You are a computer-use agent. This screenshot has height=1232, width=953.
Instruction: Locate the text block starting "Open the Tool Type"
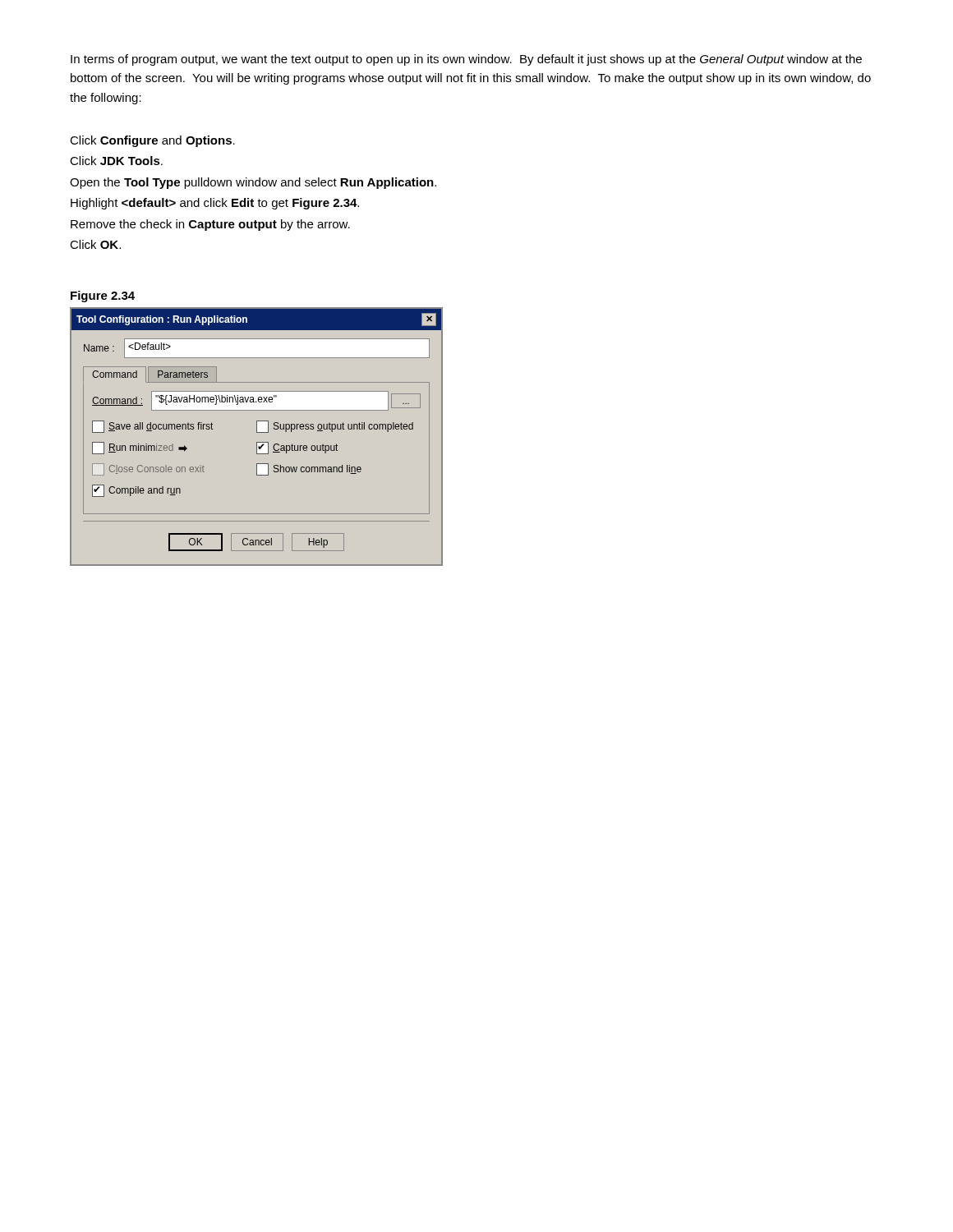(254, 182)
